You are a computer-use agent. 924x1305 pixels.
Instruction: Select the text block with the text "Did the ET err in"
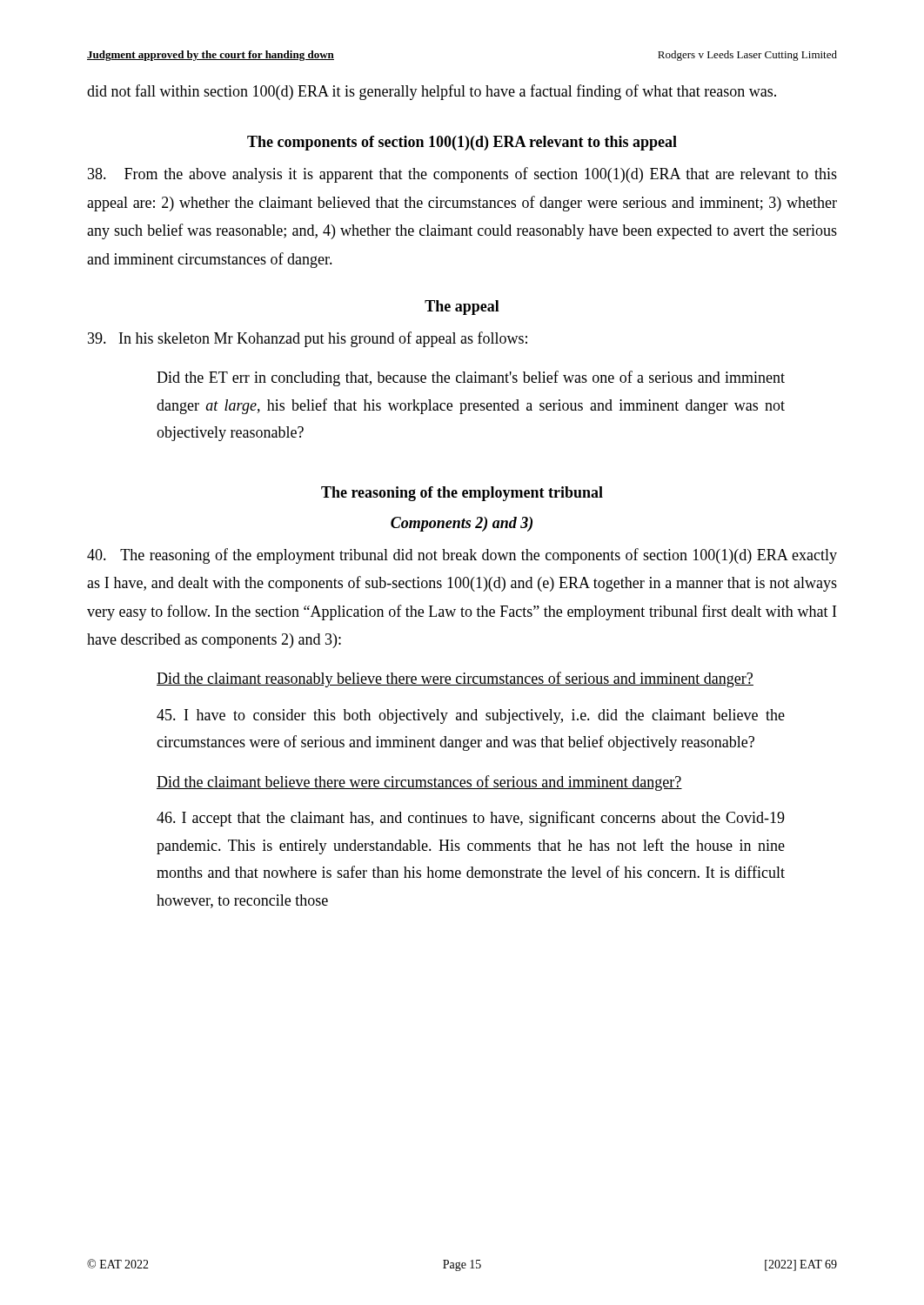(x=471, y=405)
